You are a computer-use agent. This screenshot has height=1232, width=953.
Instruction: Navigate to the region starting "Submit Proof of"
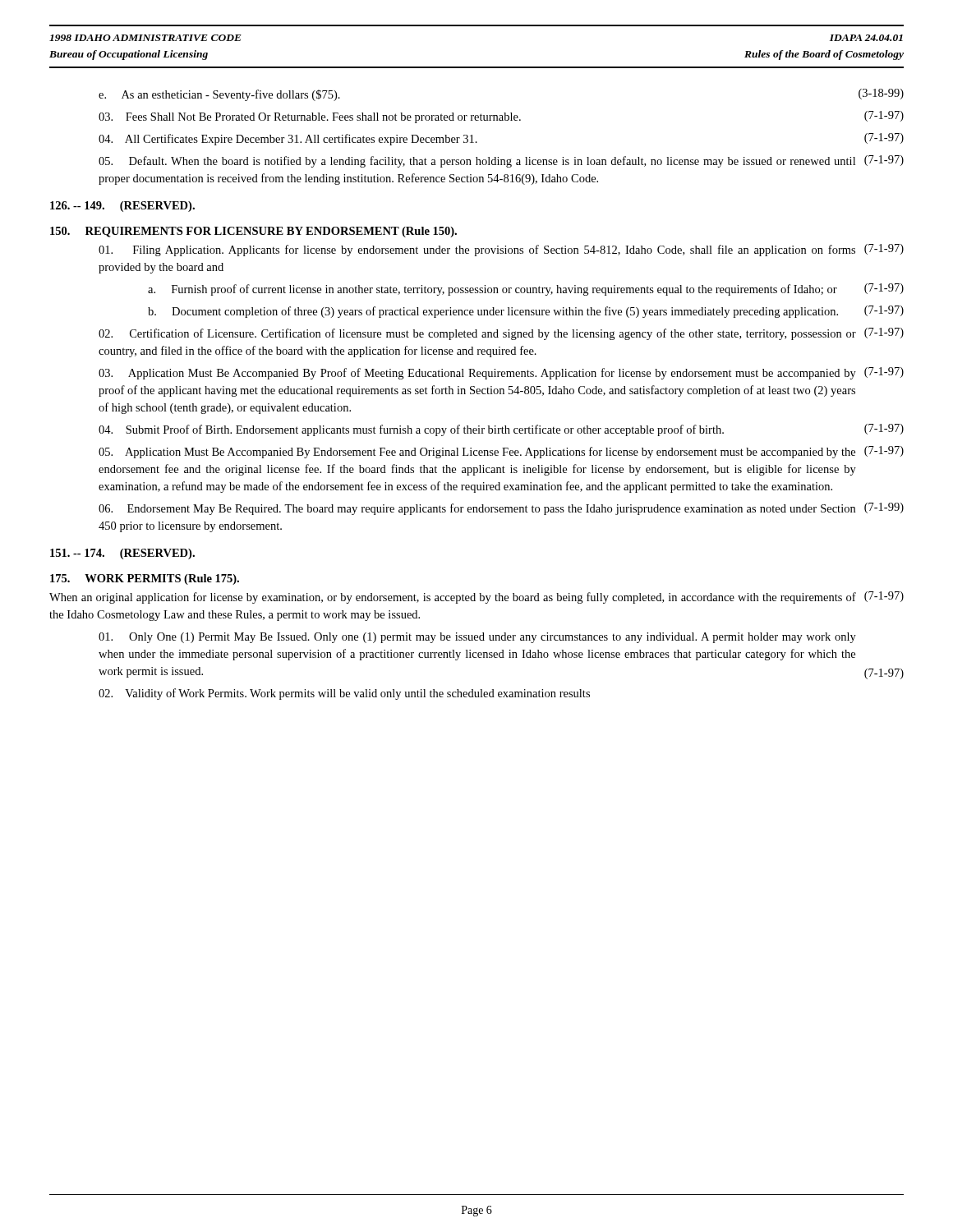pyautogui.click(x=501, y=430)
